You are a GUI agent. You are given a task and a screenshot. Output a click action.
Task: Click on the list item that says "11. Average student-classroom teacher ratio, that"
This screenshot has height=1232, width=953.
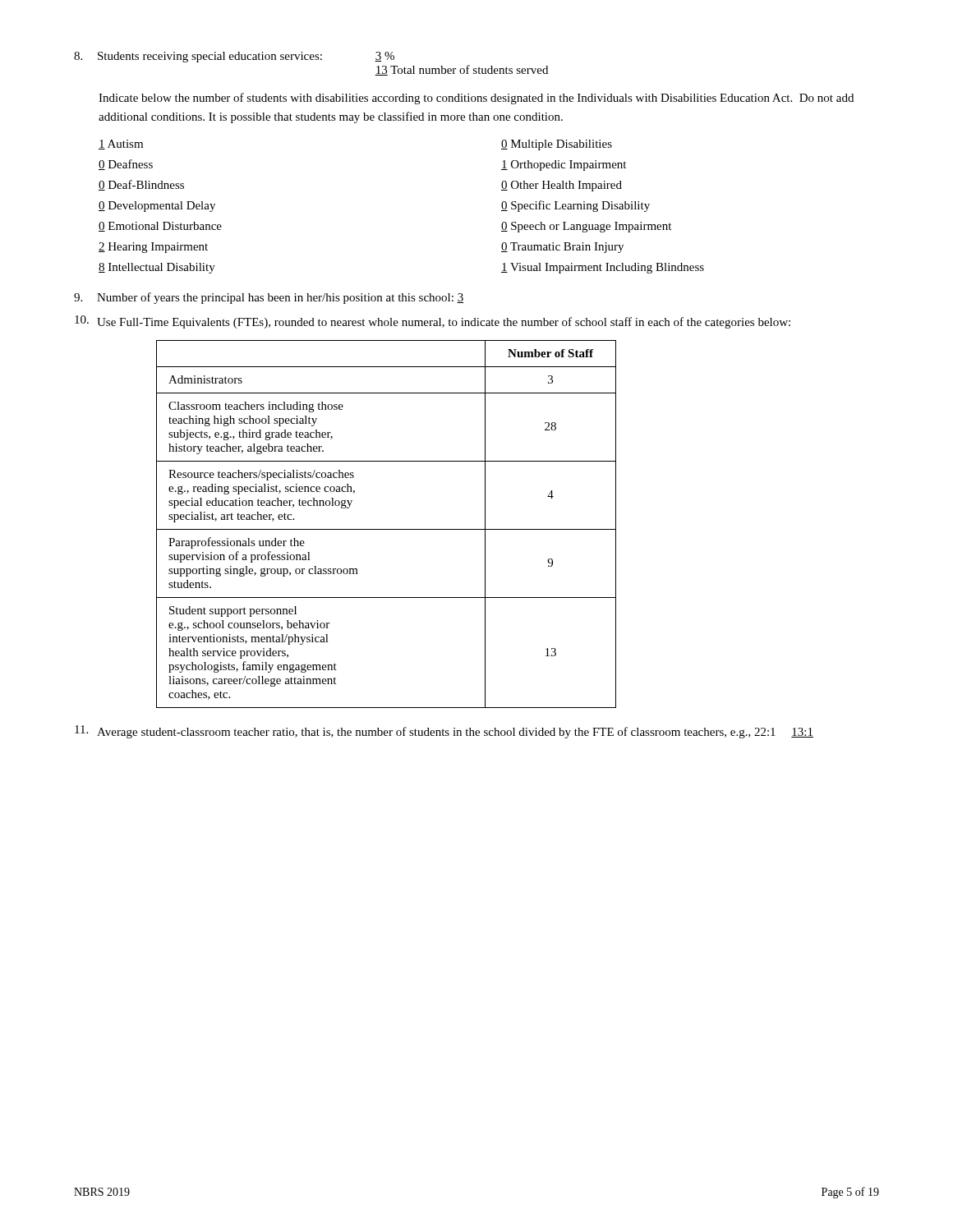(x=476, y=732)
